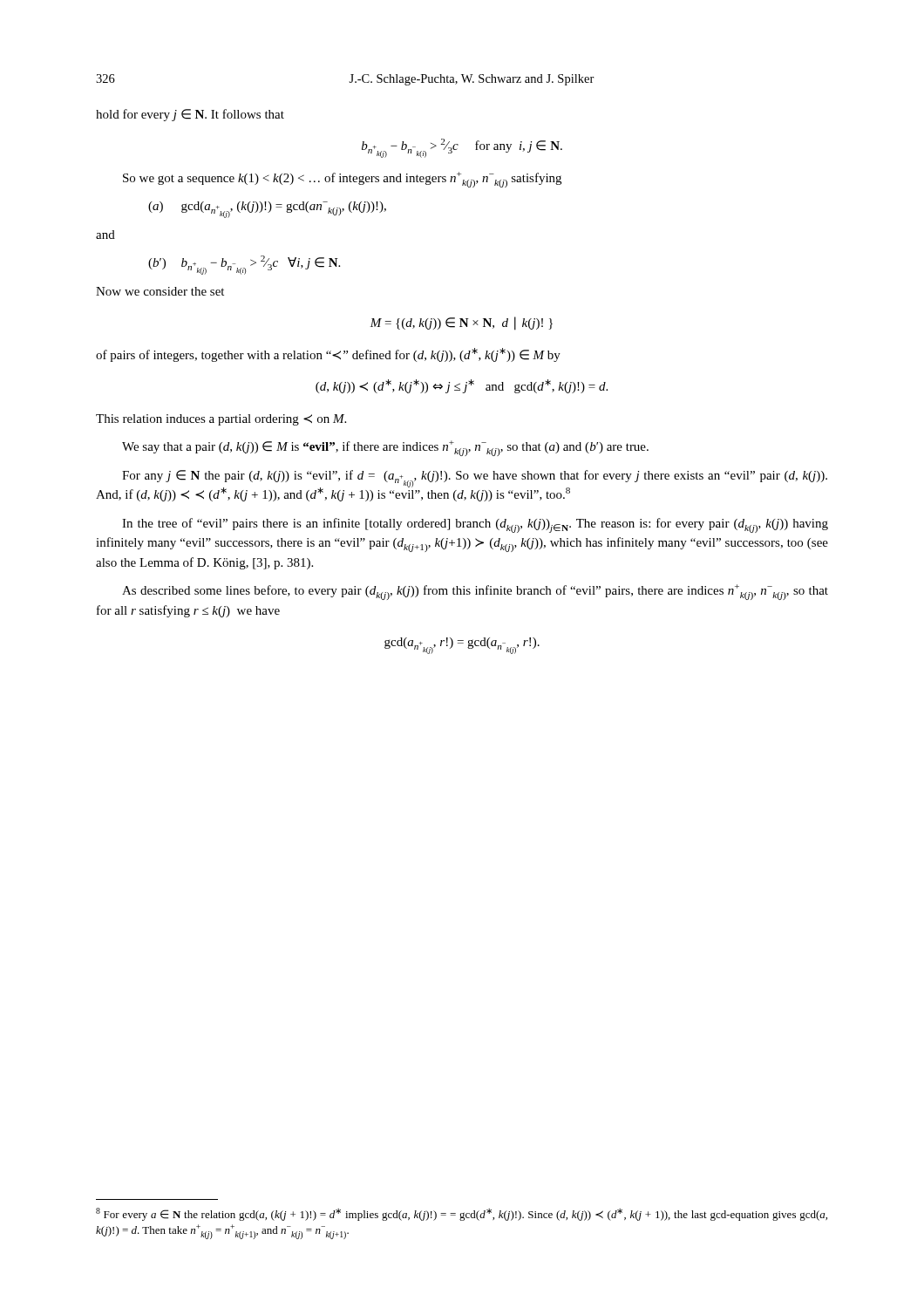The height and width of the screenshot is (1308, 924).
Task: Find the formula on this page that starts "(a) gcd(an+k(j), (k(j))!) ="
Action: pos(267,209)
